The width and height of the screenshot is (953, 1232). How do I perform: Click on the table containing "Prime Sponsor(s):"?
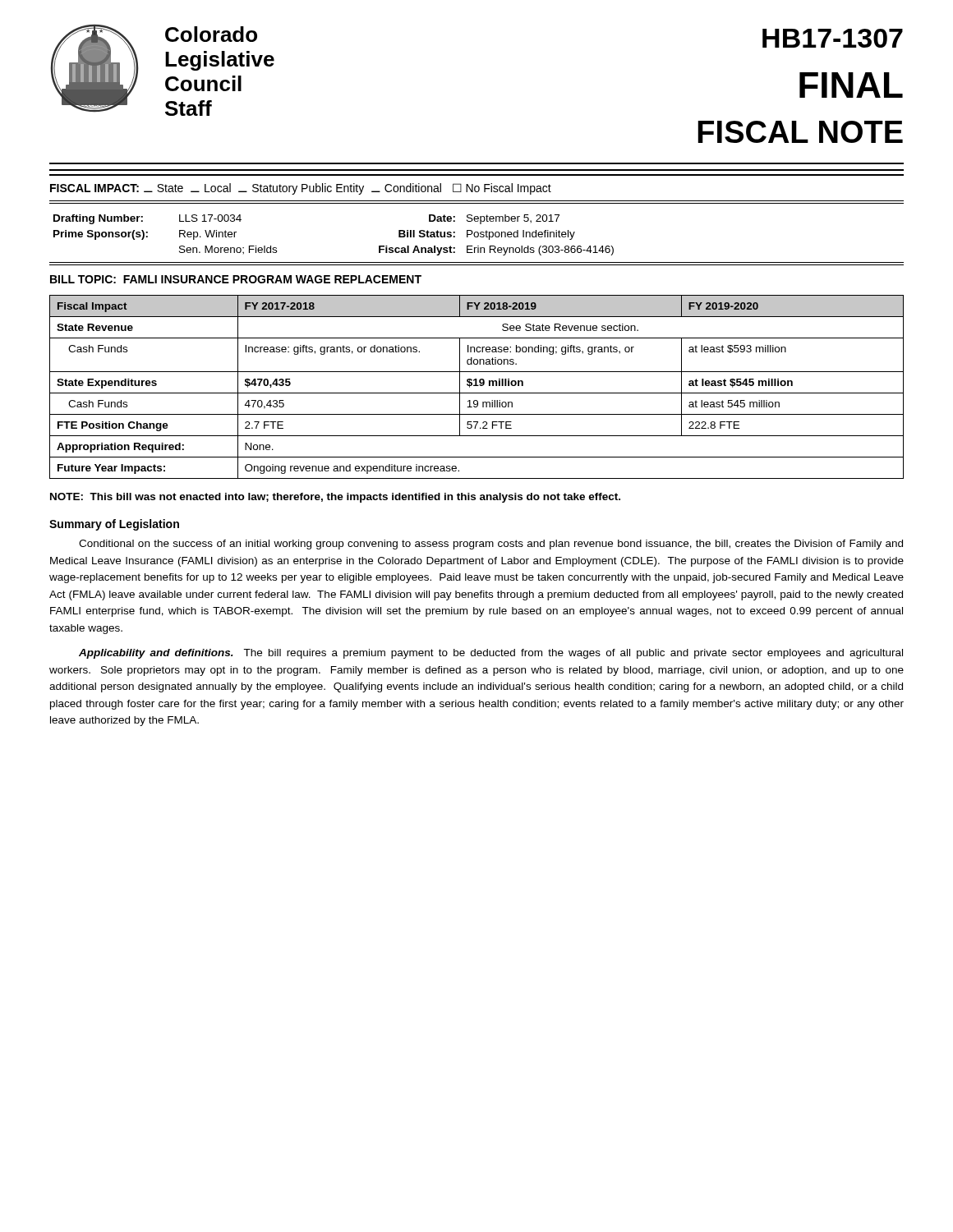point(476,234)
